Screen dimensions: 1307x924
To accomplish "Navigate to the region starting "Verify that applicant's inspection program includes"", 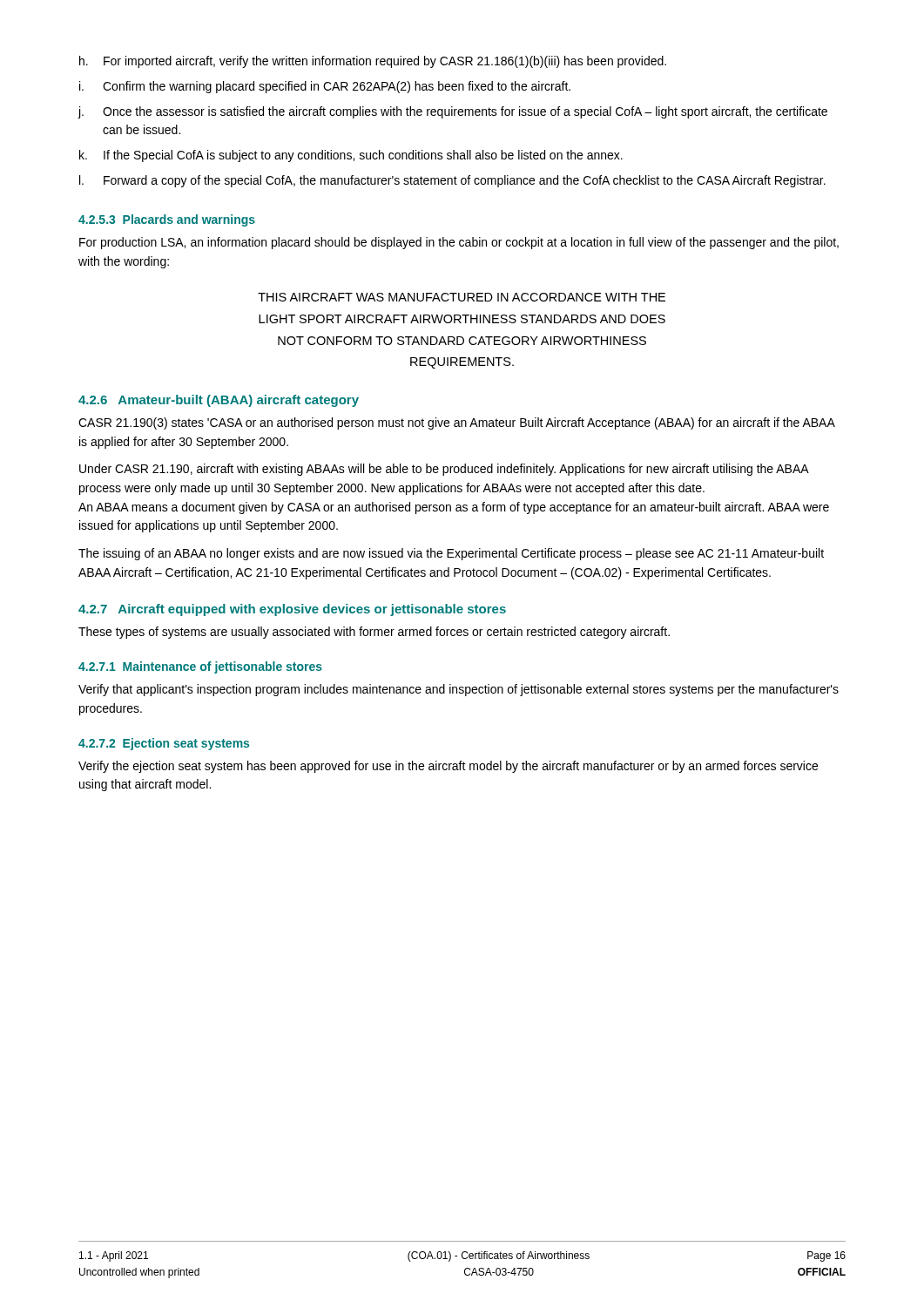I will click(459, 699).
